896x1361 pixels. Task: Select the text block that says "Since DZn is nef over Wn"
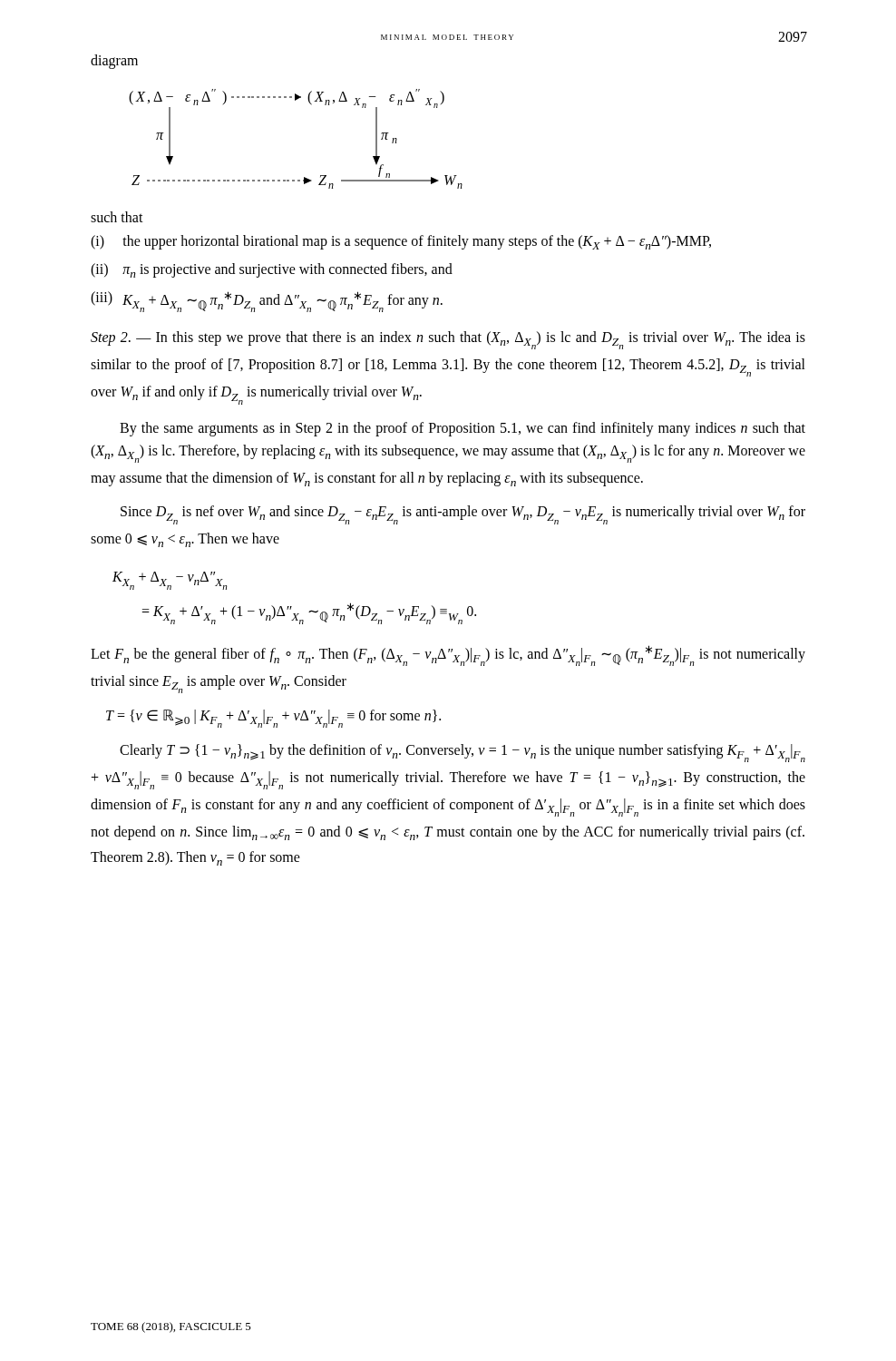(448, 527)
